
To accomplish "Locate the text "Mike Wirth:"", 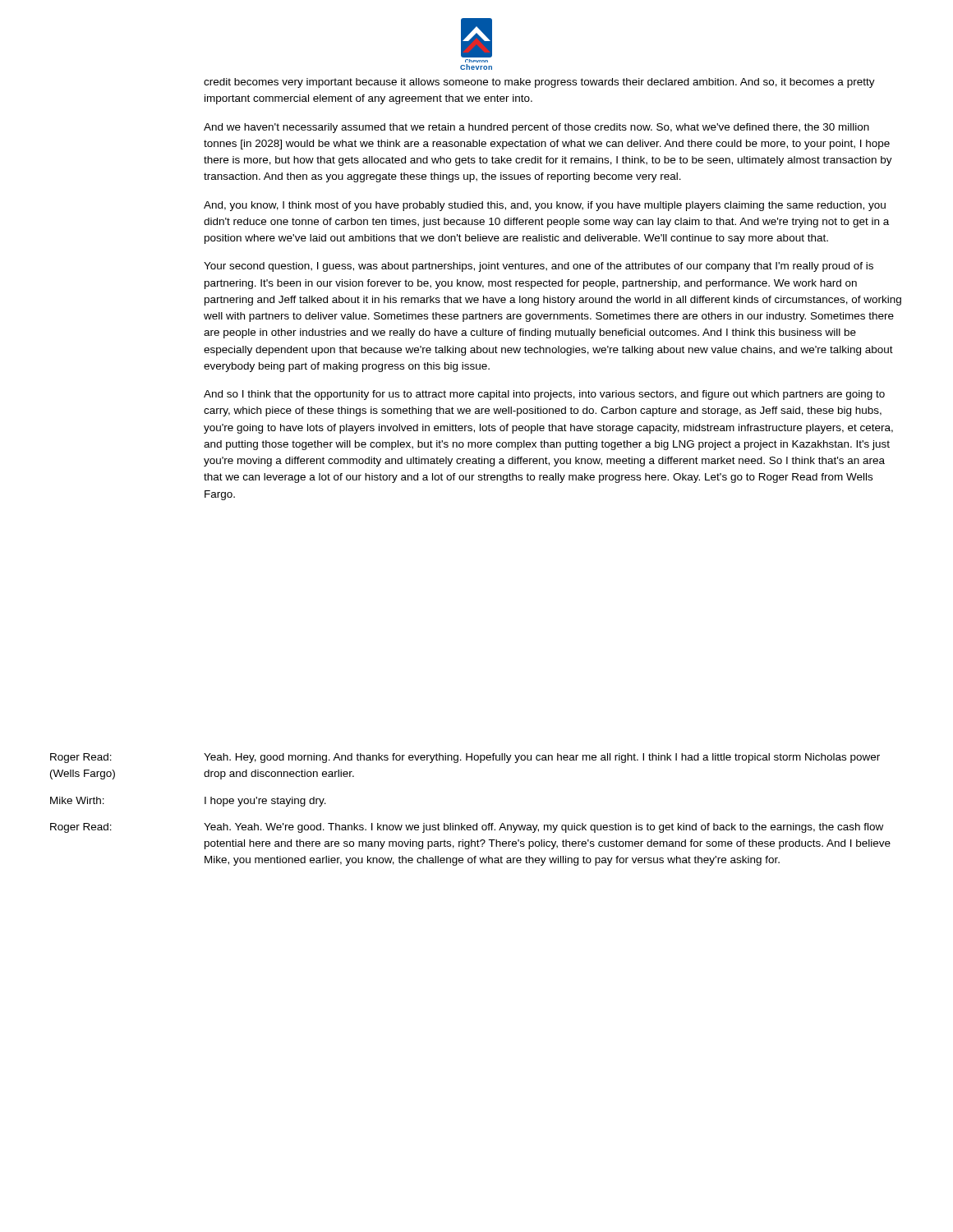I will (77, 800).
